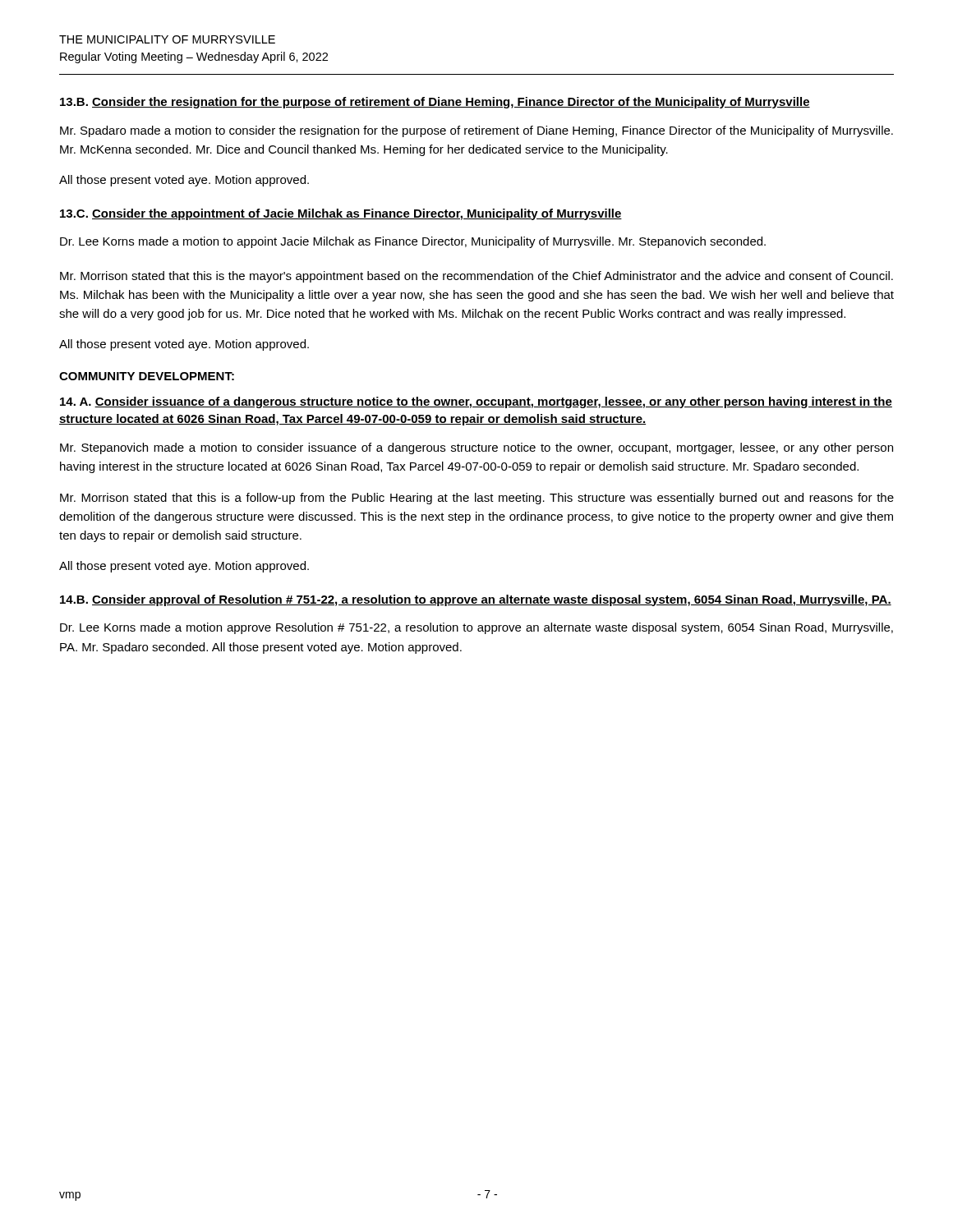Locate the block of text that opens with "Dr. Lee Korns made a motion approve"

[x=476, y=637]
